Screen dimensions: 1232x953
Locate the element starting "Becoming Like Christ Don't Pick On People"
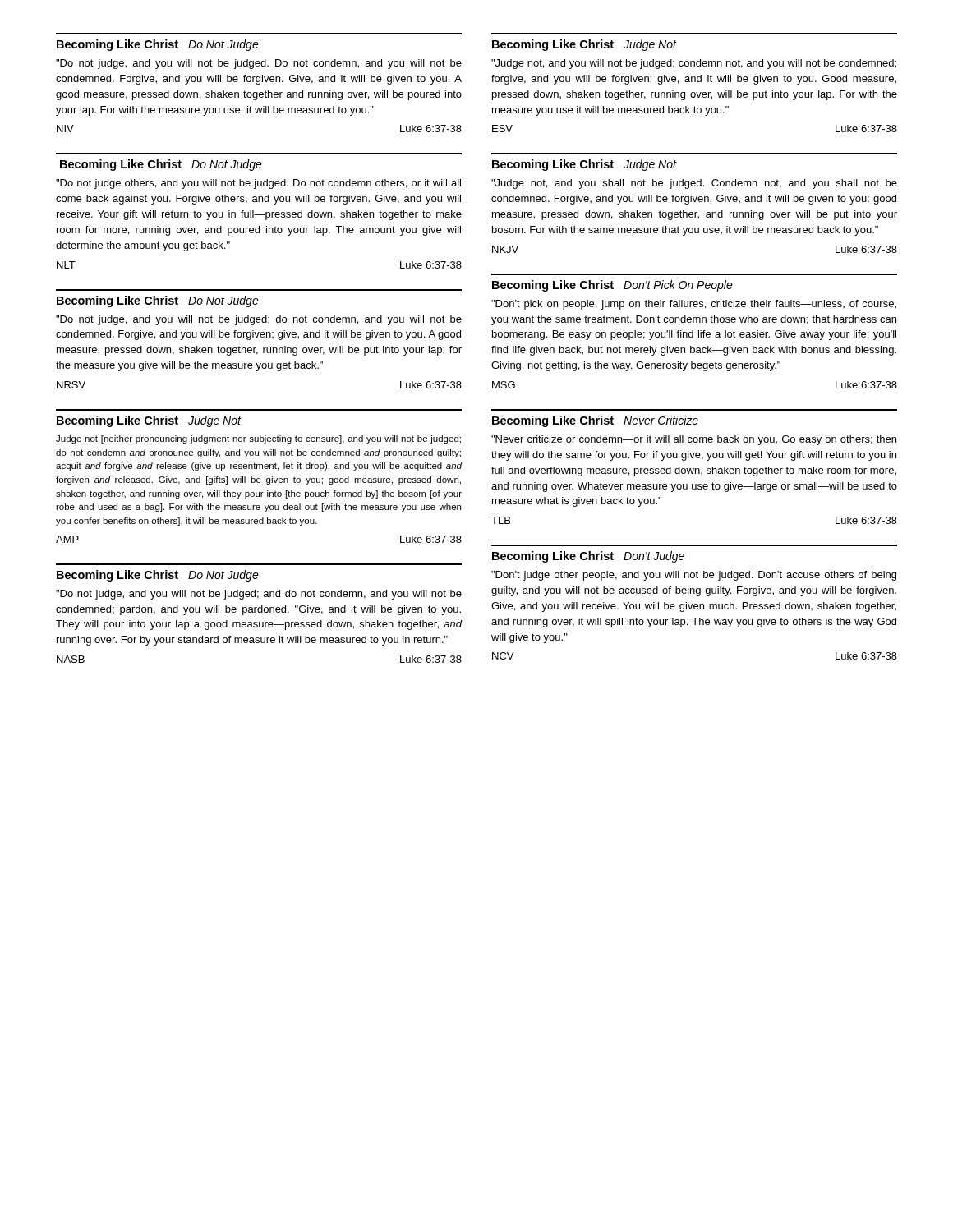[612, 285]
